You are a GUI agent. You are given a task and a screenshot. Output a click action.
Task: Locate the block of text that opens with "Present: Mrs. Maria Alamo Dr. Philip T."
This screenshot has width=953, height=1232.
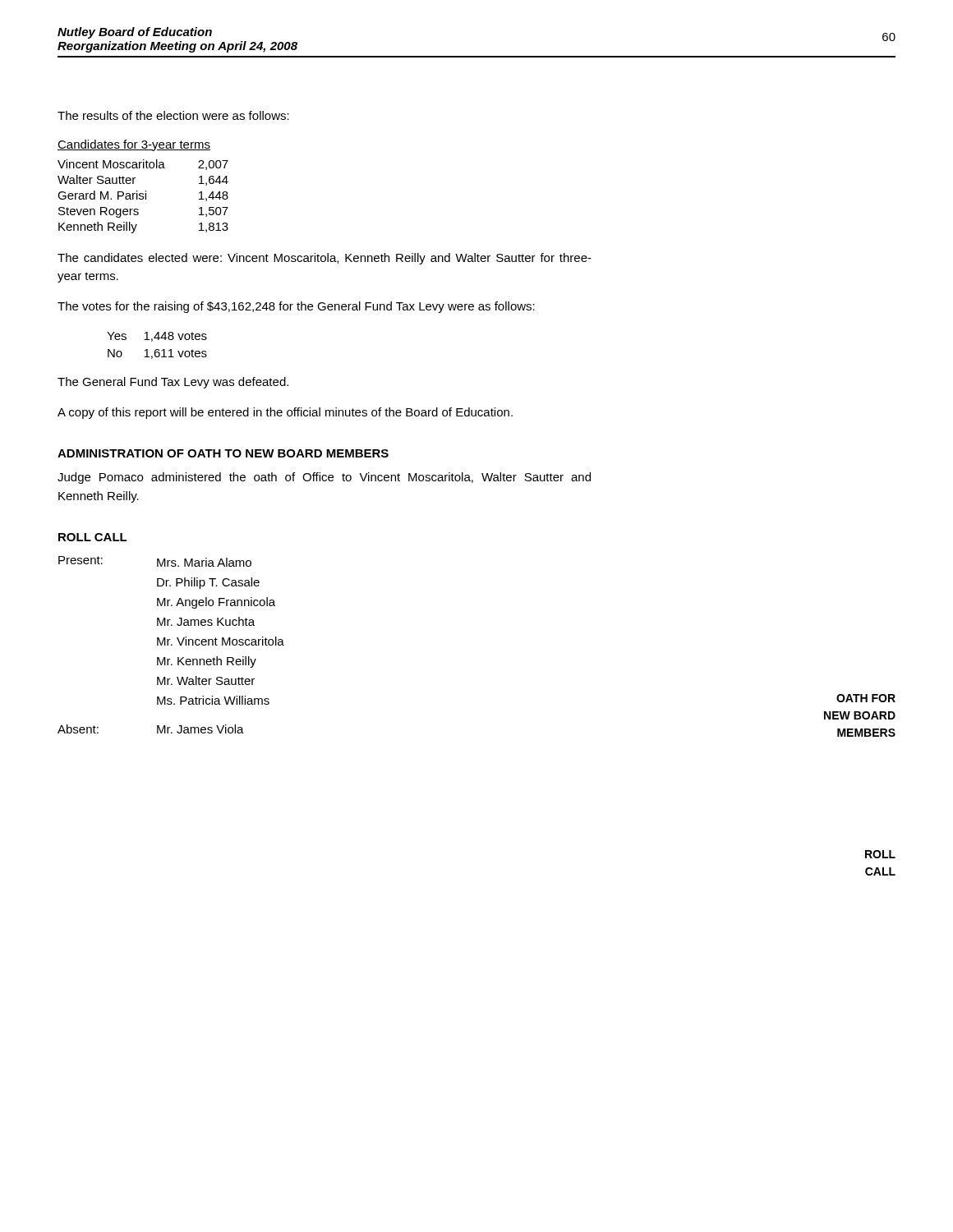coord(175,632)
